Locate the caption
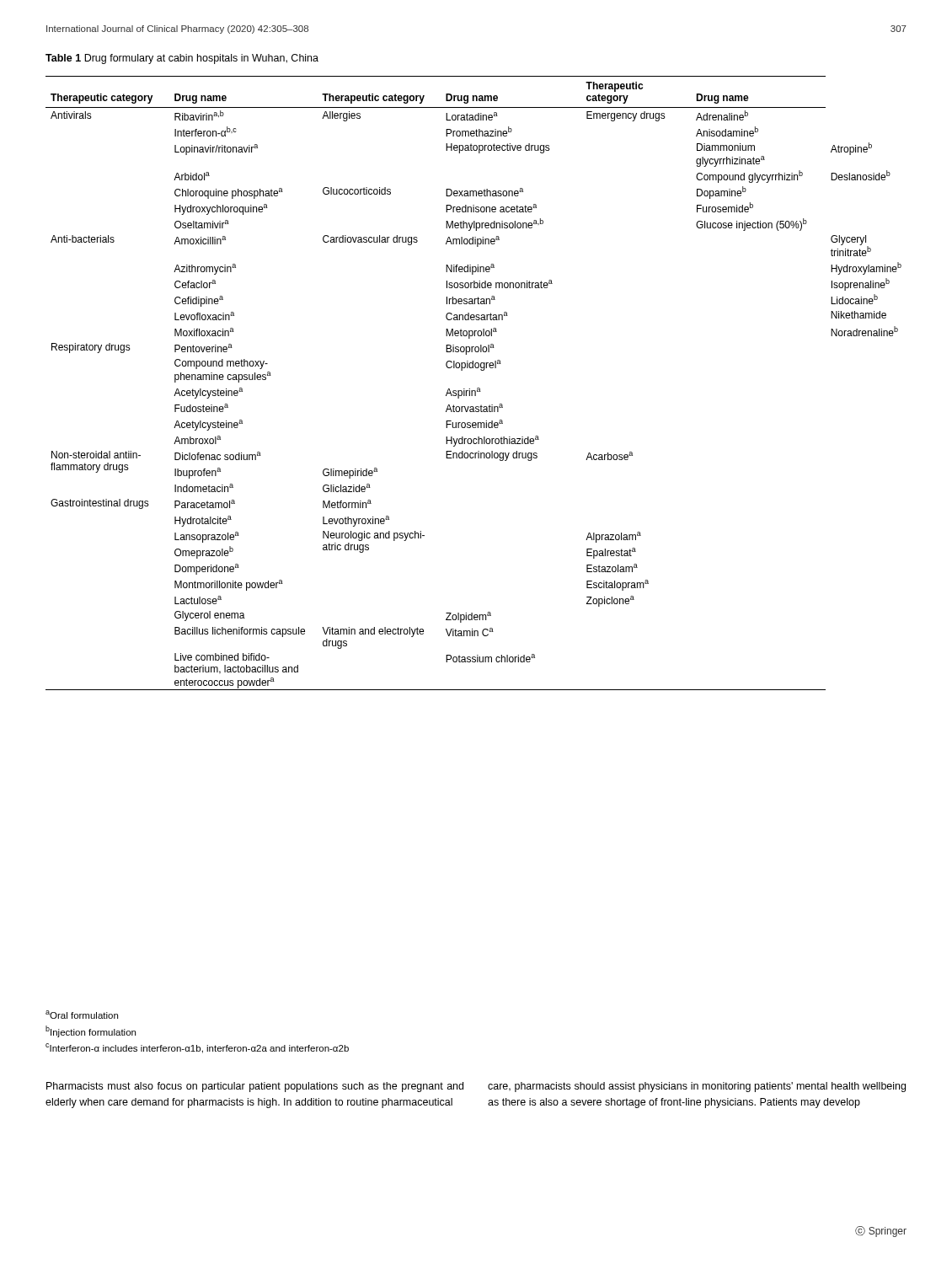Viewport: 952px width, 1264px height. click(182, 58)
